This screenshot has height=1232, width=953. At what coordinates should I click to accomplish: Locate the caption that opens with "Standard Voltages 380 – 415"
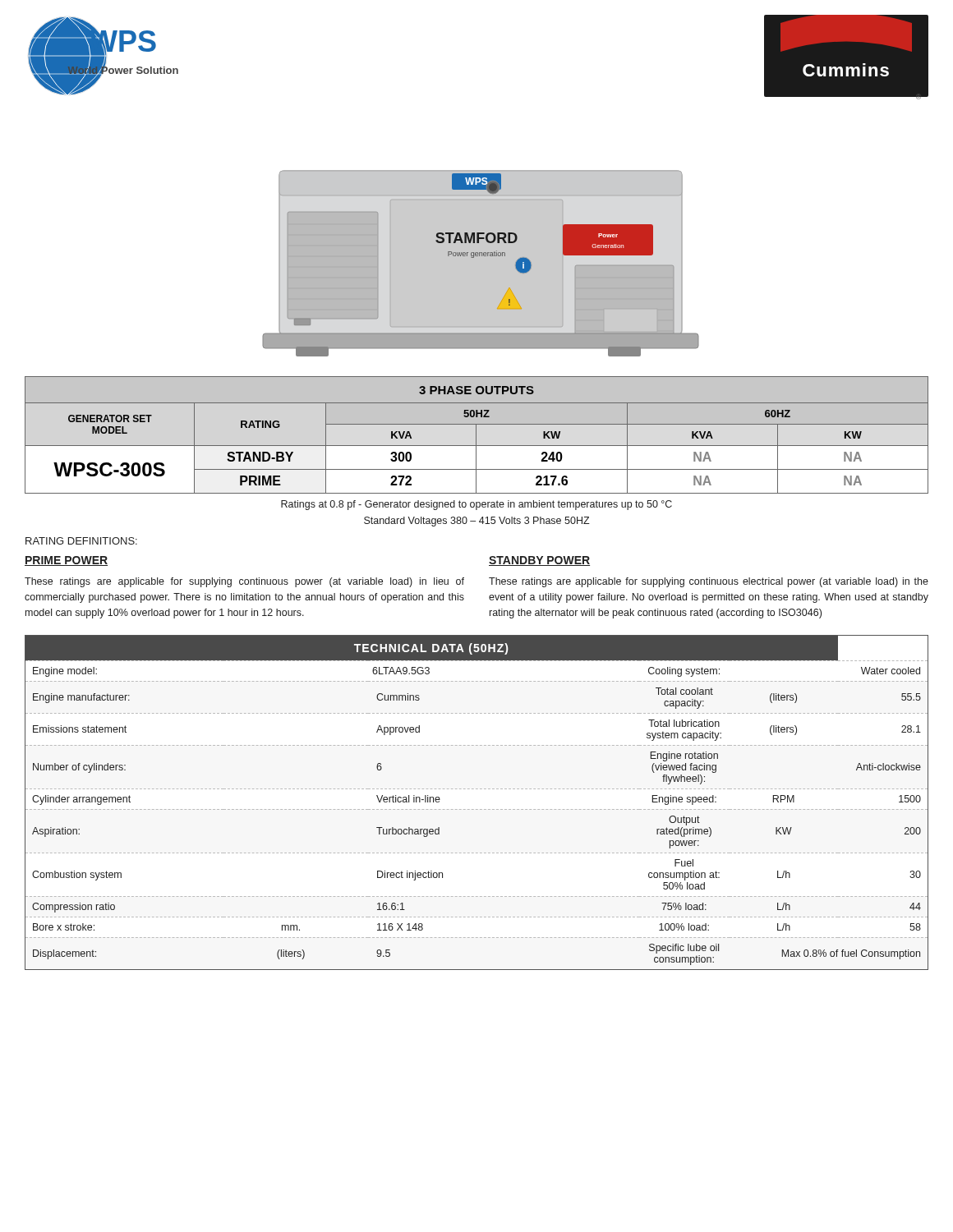click(476, 521)
